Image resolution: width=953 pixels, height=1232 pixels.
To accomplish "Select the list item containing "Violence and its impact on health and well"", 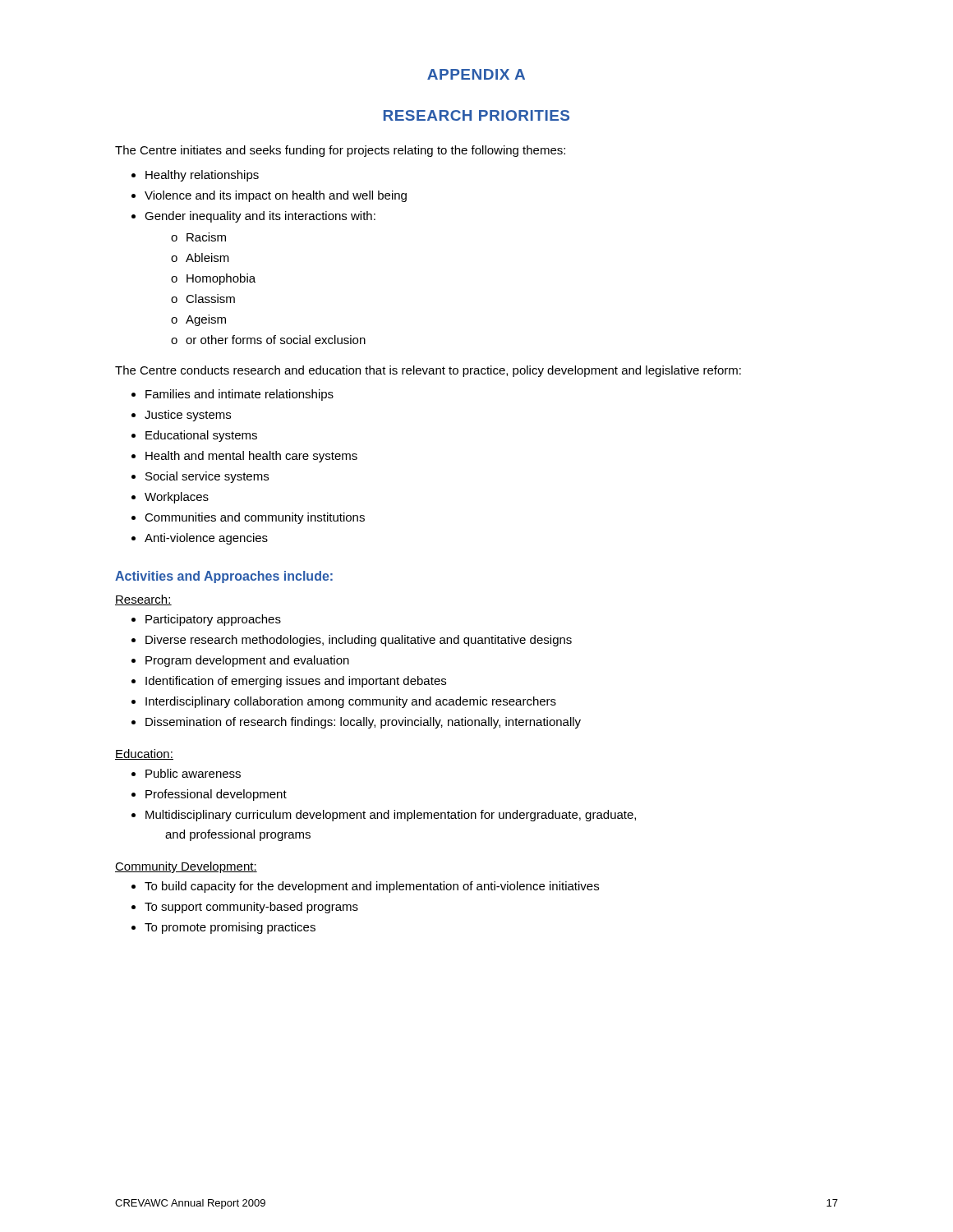I will point(276,196).
